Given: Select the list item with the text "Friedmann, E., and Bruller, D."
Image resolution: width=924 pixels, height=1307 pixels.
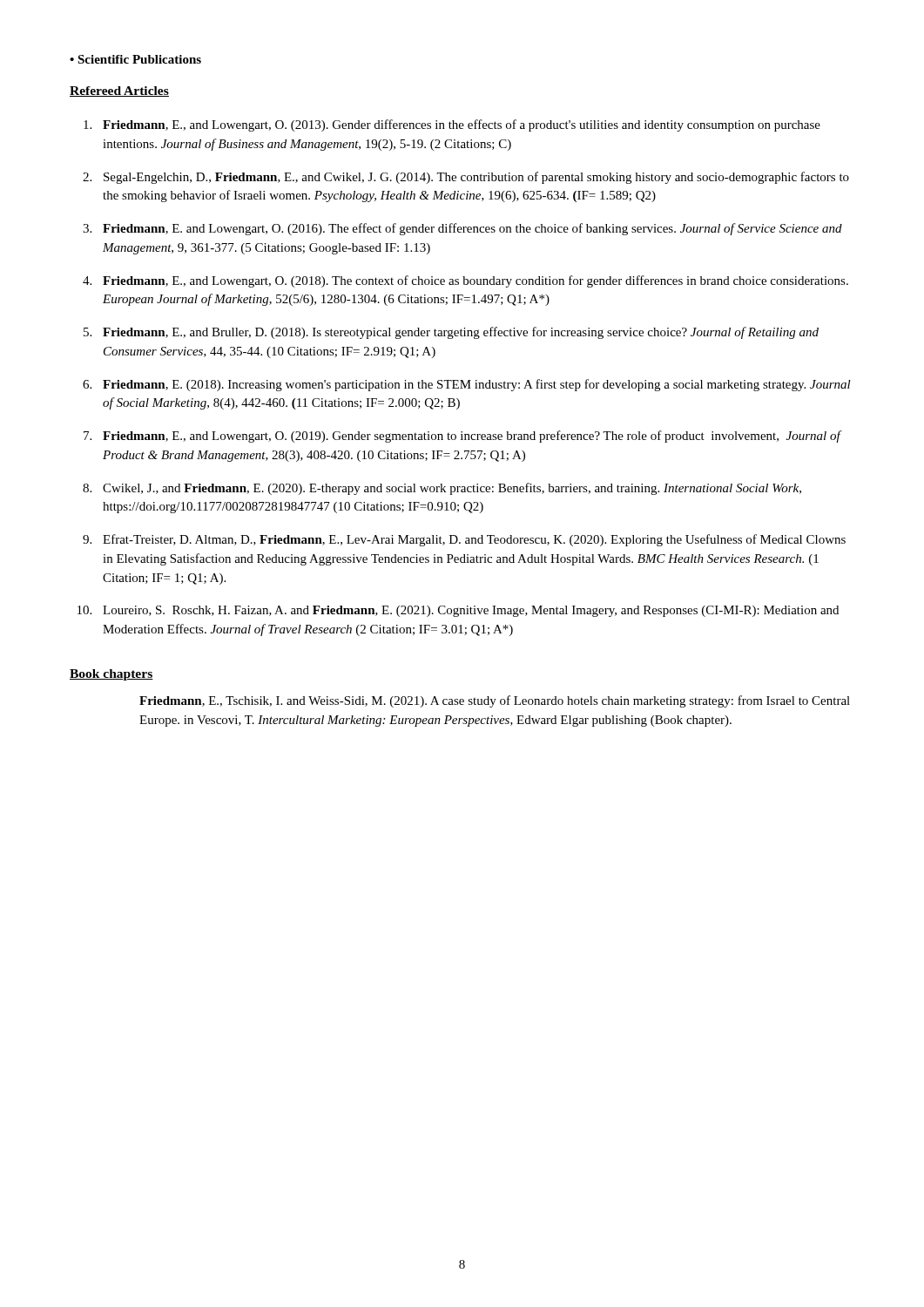Looking at the screenshot, I should point(475,342).
